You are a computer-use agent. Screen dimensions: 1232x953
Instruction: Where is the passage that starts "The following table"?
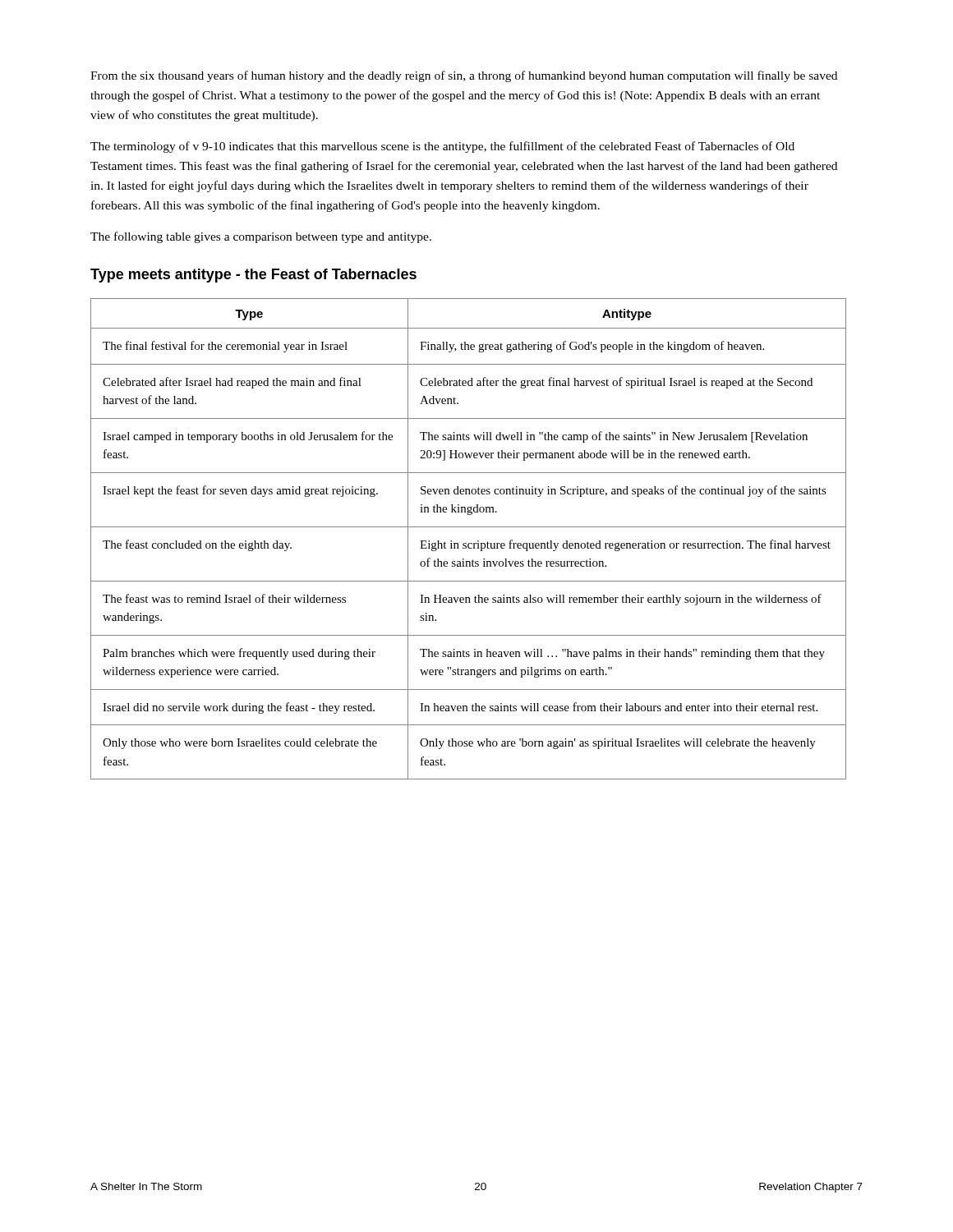[261, 236]
